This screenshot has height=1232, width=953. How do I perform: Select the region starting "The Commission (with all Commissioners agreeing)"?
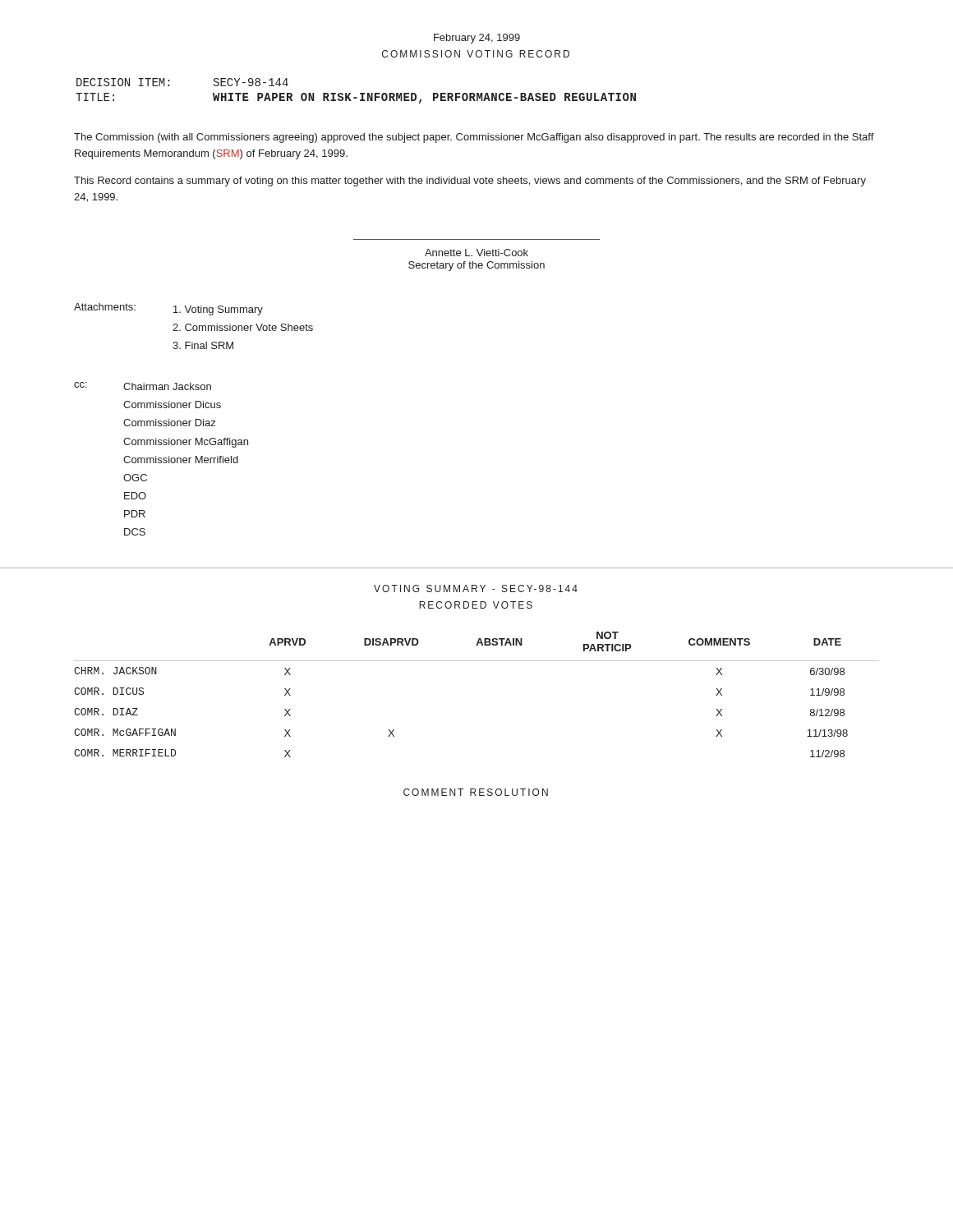(x=474, y=145)
